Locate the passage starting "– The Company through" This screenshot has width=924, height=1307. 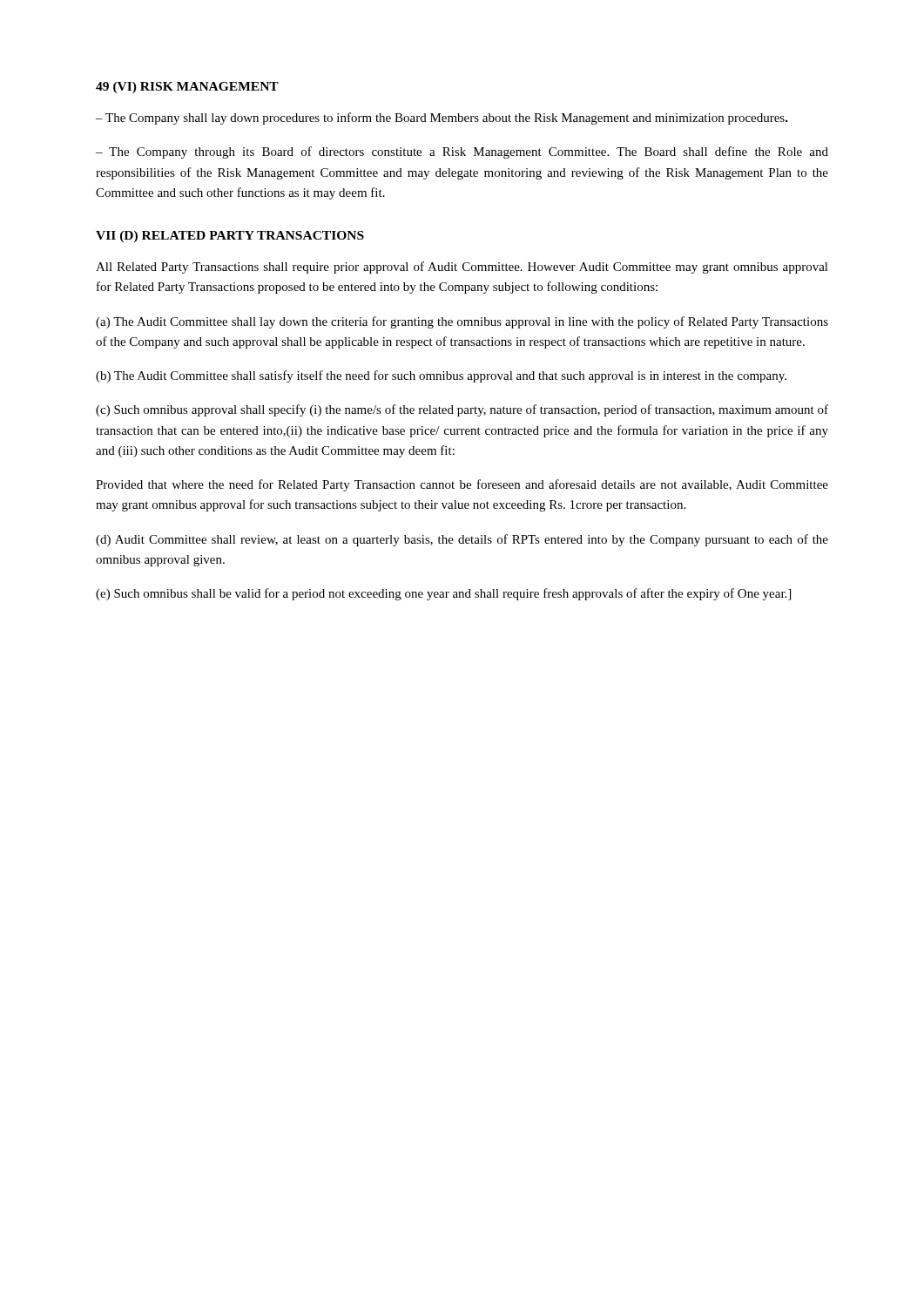(462, 172)
